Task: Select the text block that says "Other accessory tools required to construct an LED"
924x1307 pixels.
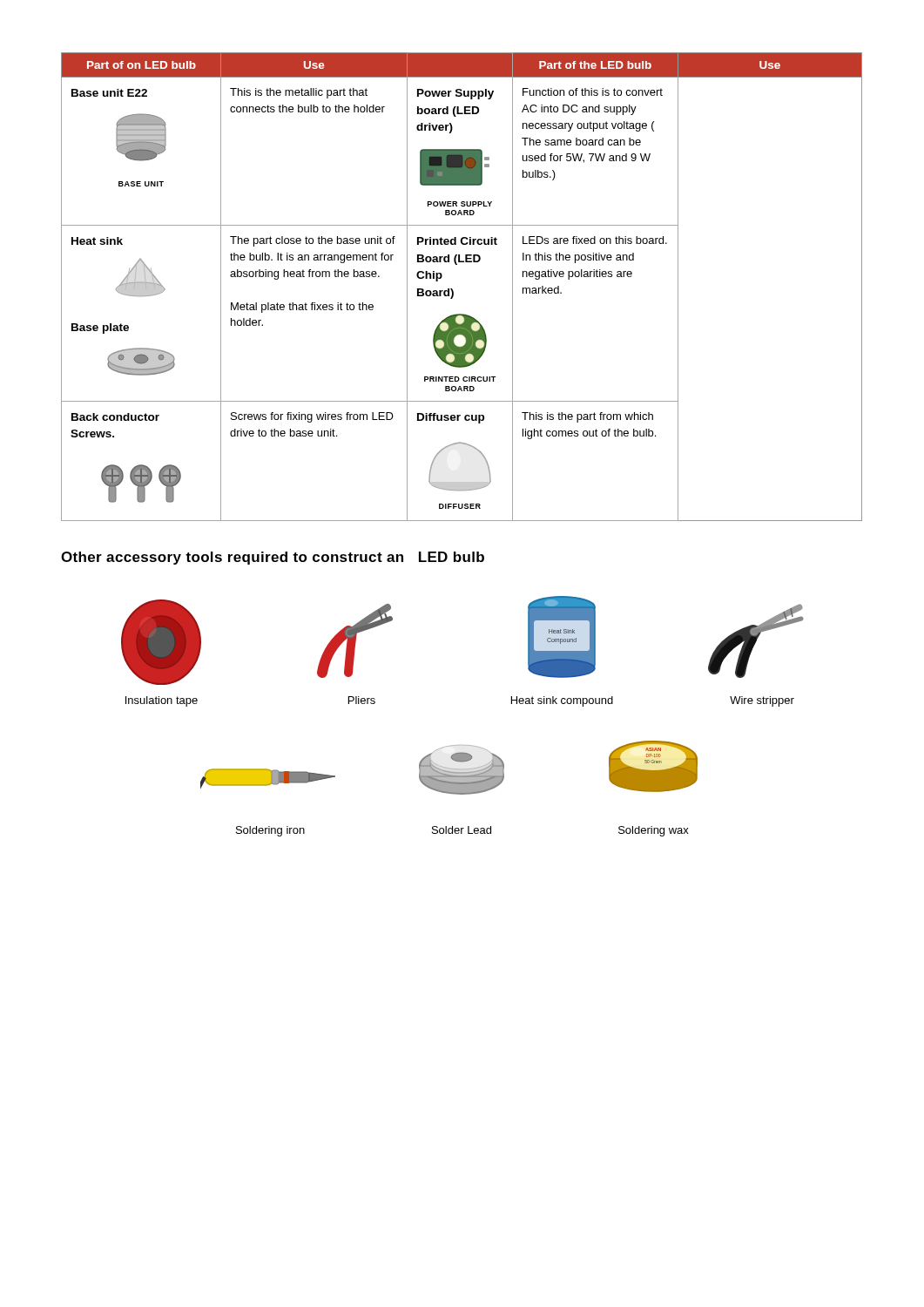Action: tap(462, 558)
